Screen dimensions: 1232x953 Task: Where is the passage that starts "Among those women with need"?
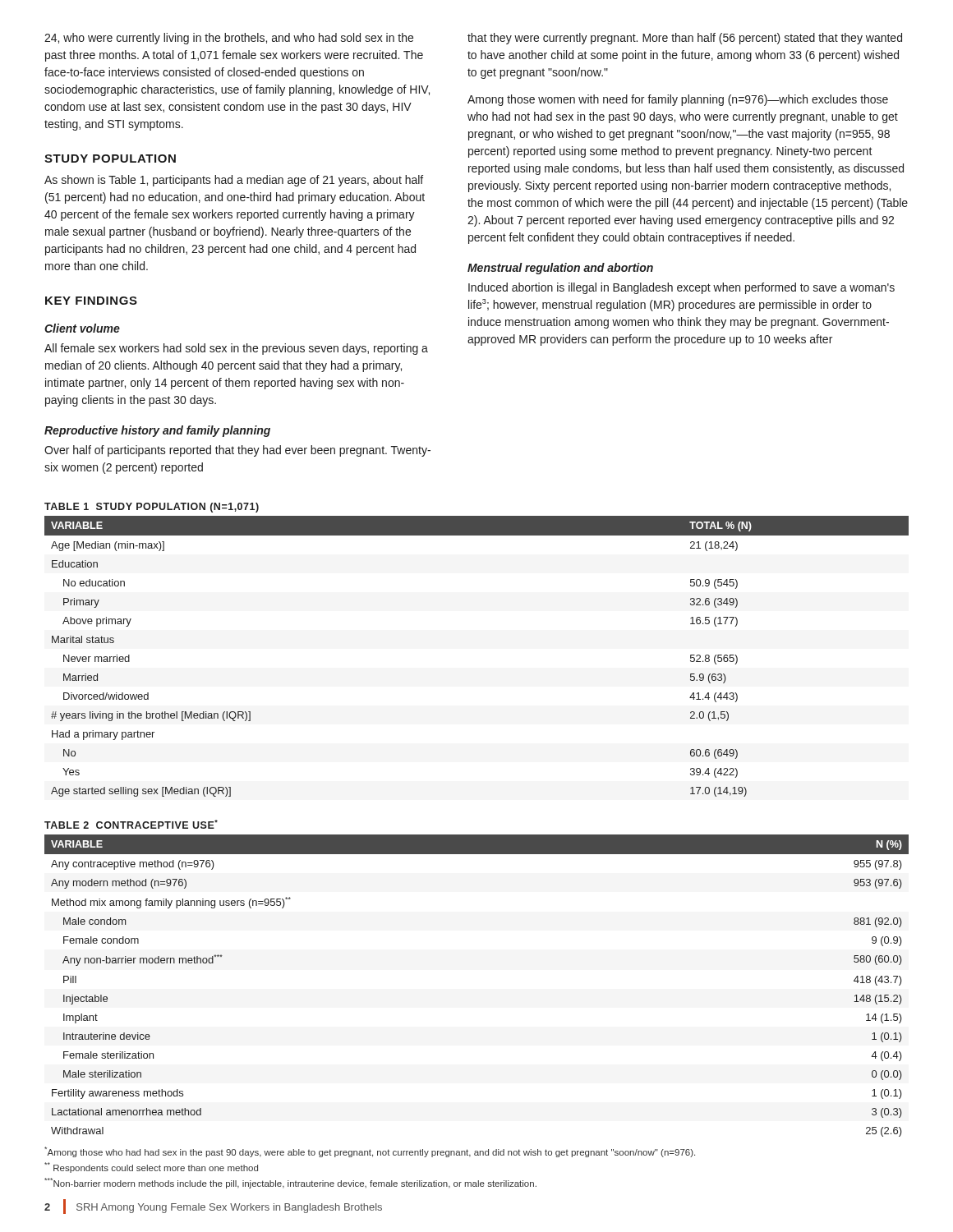coord(688,169)
